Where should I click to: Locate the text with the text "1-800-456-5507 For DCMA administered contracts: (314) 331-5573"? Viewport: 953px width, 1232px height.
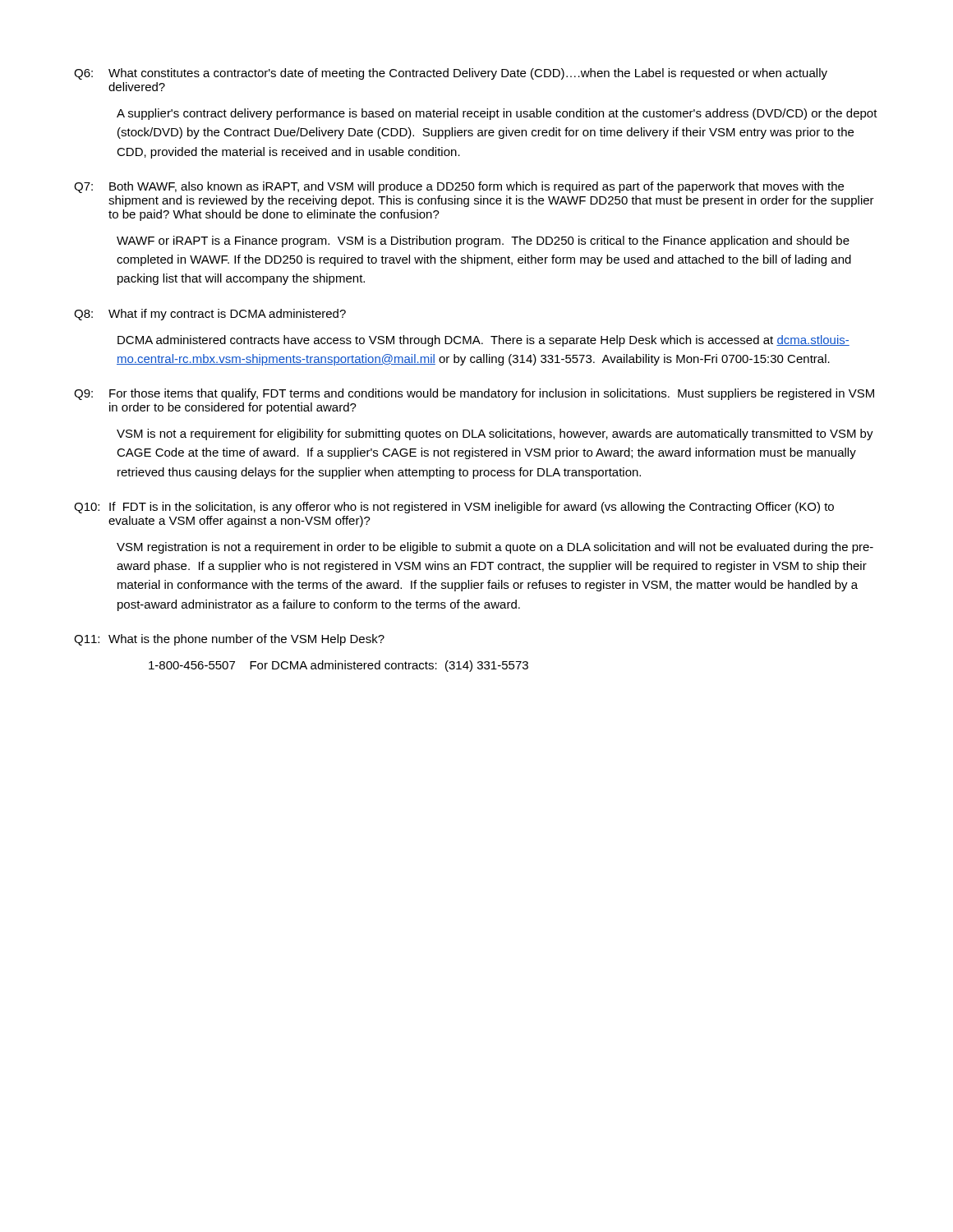tap(338, 665)
